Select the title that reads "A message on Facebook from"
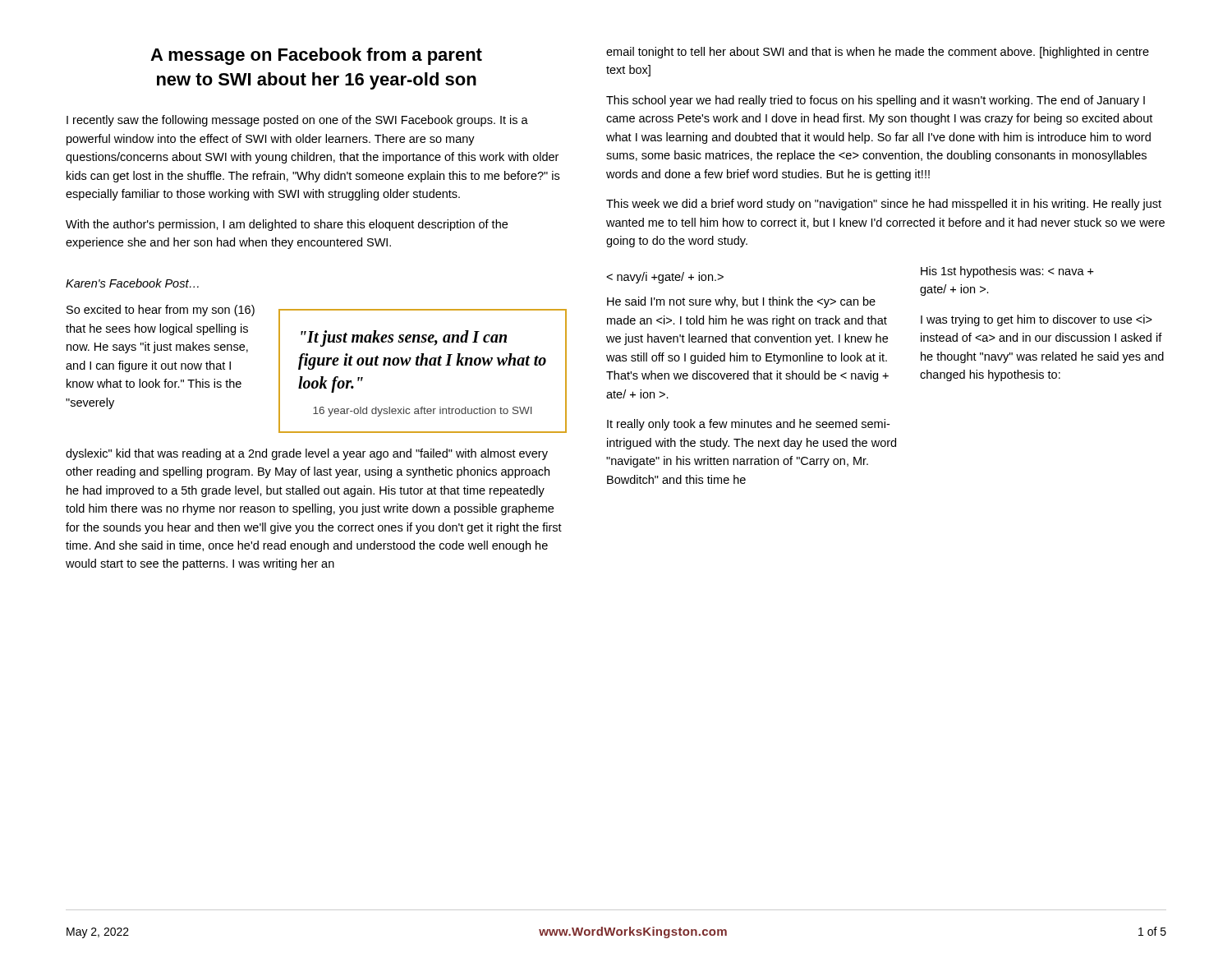The height and width of the screenshot is (953, 1232). coord(316,67)
